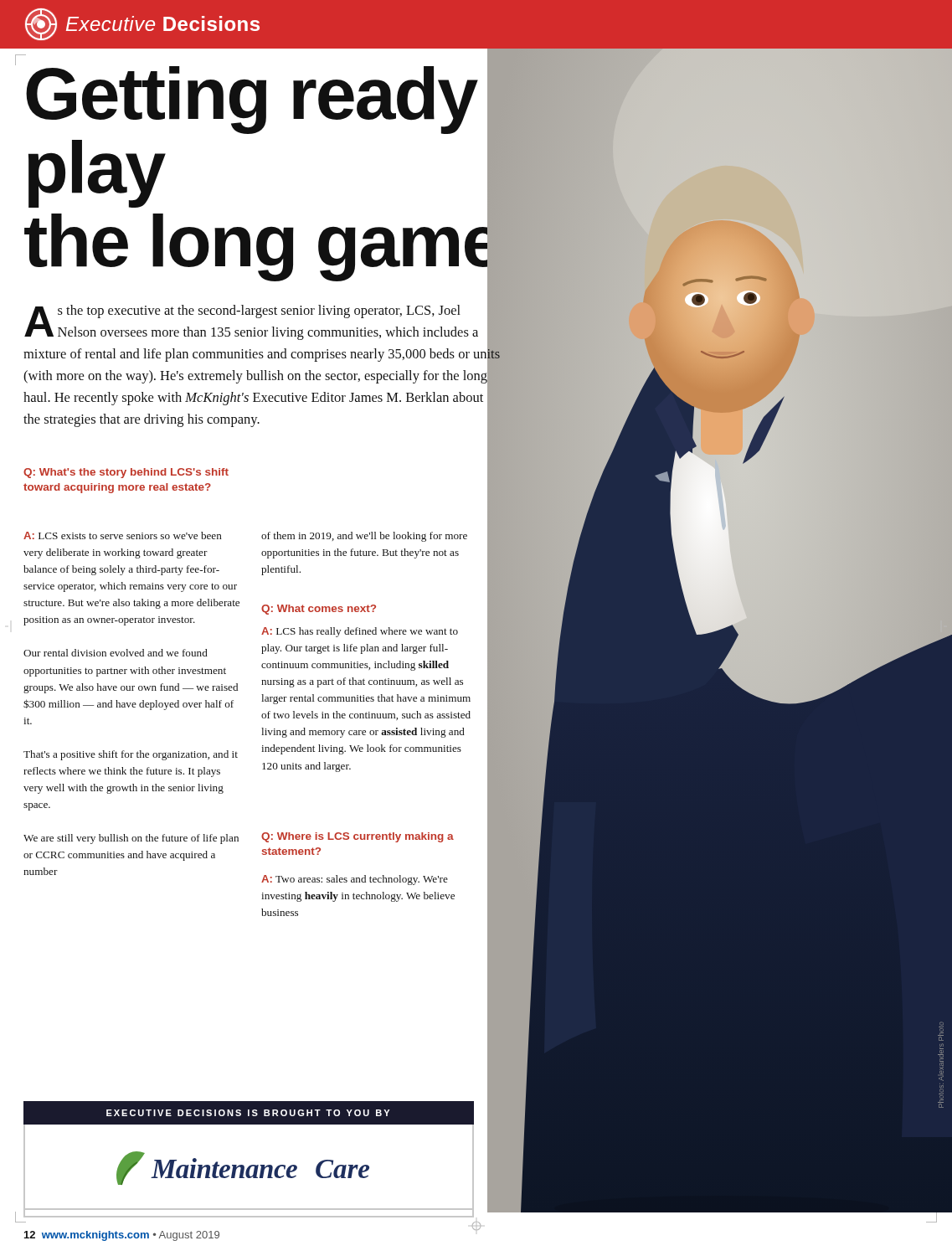Select the section header containing "Q: Where is"
952x1256 pixels.
pyautogui.click(x=357, y=844)
